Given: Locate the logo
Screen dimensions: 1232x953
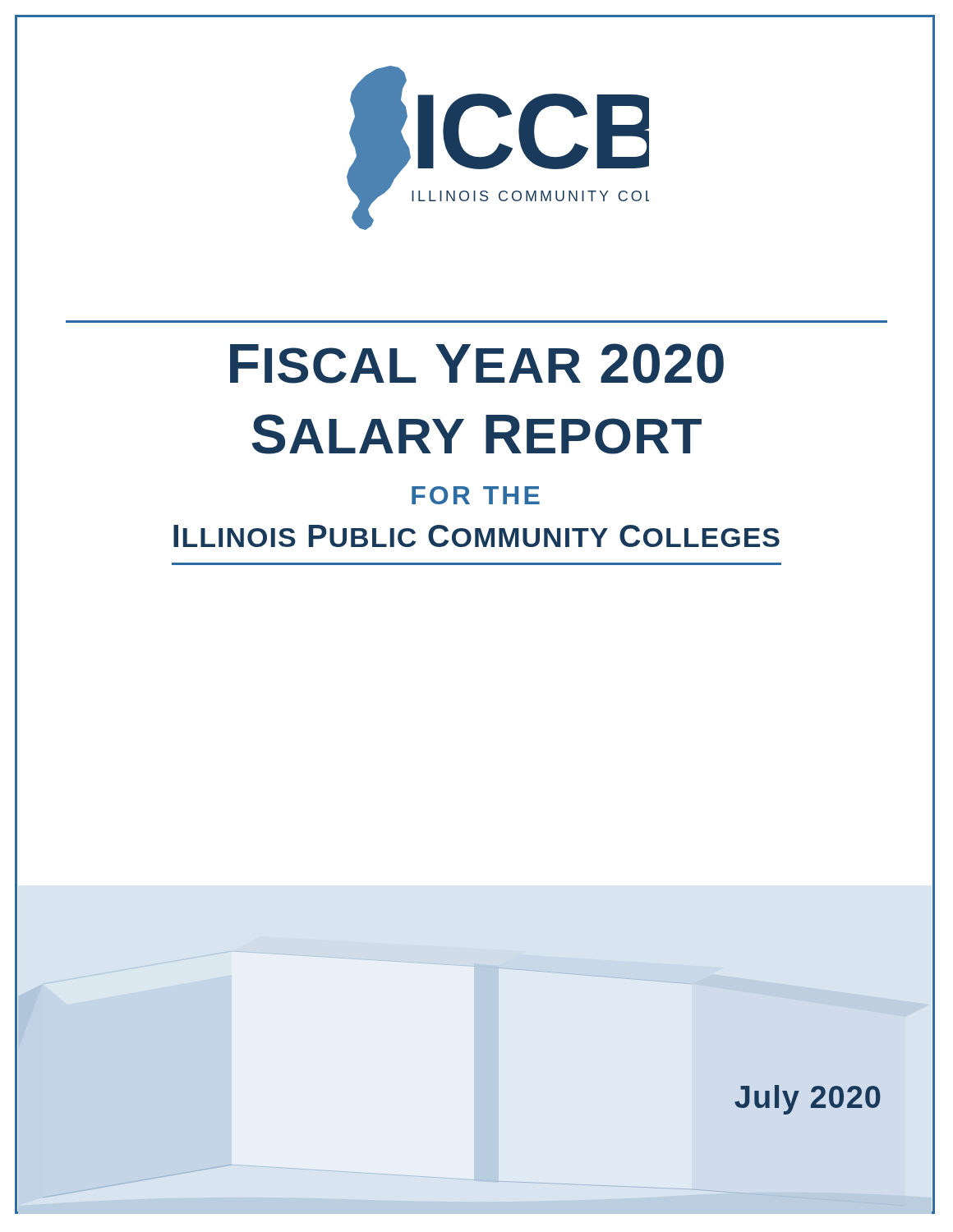Looking at the screenshot, I should (x=476, y=144).
